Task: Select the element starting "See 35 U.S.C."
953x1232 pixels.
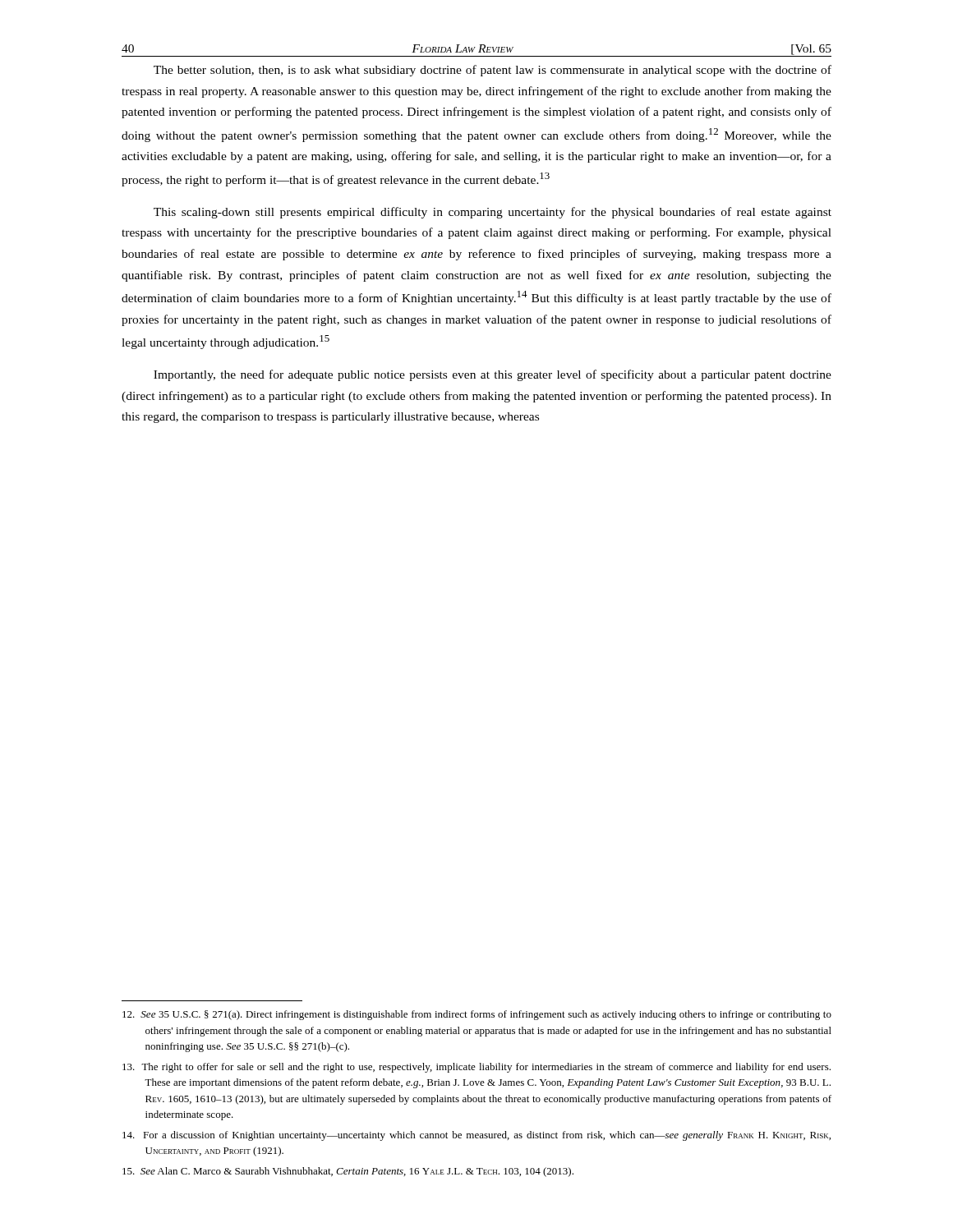Action: tap(476, 1030)
